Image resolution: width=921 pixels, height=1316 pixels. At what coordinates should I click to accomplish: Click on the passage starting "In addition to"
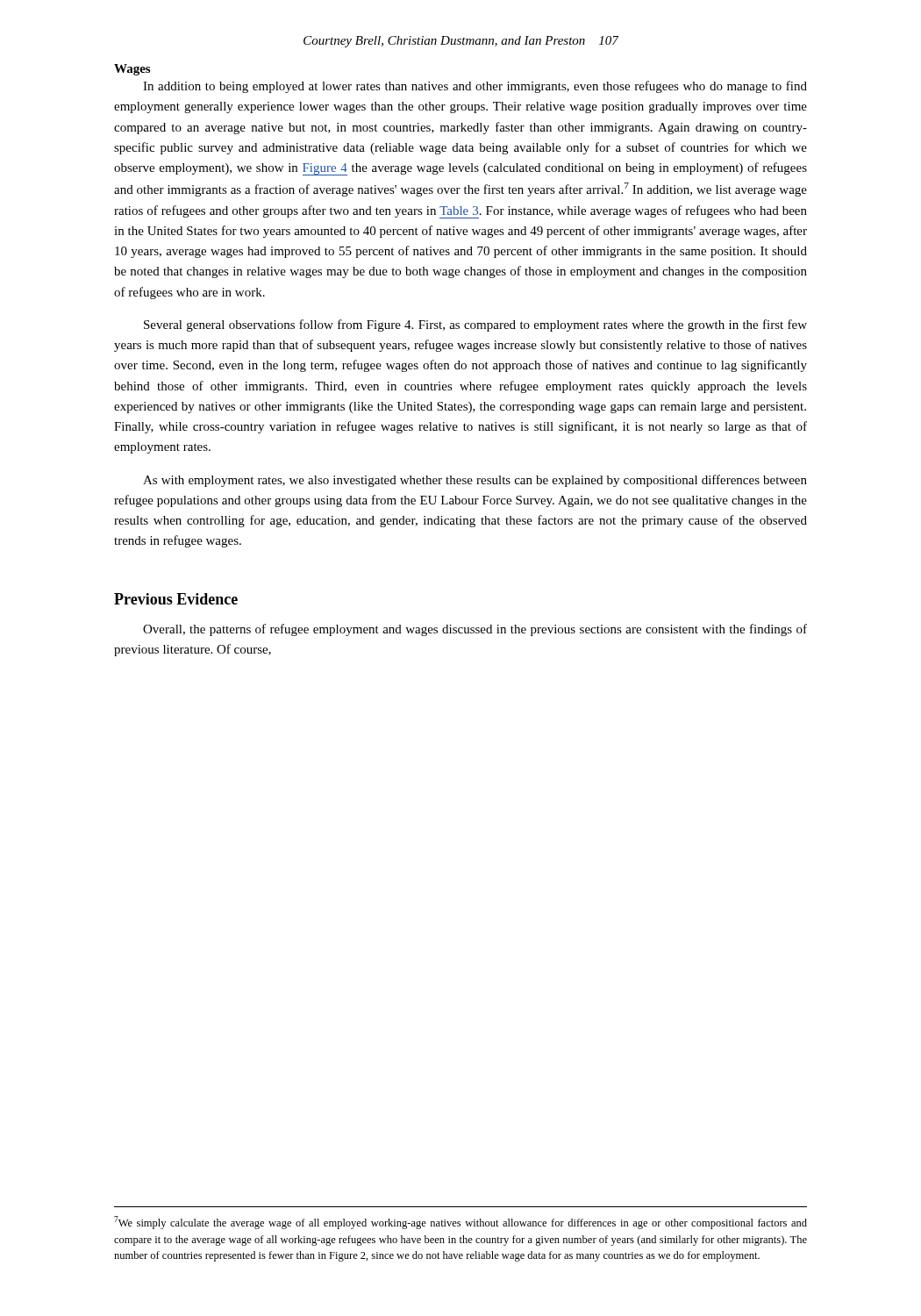pos(460,189)
